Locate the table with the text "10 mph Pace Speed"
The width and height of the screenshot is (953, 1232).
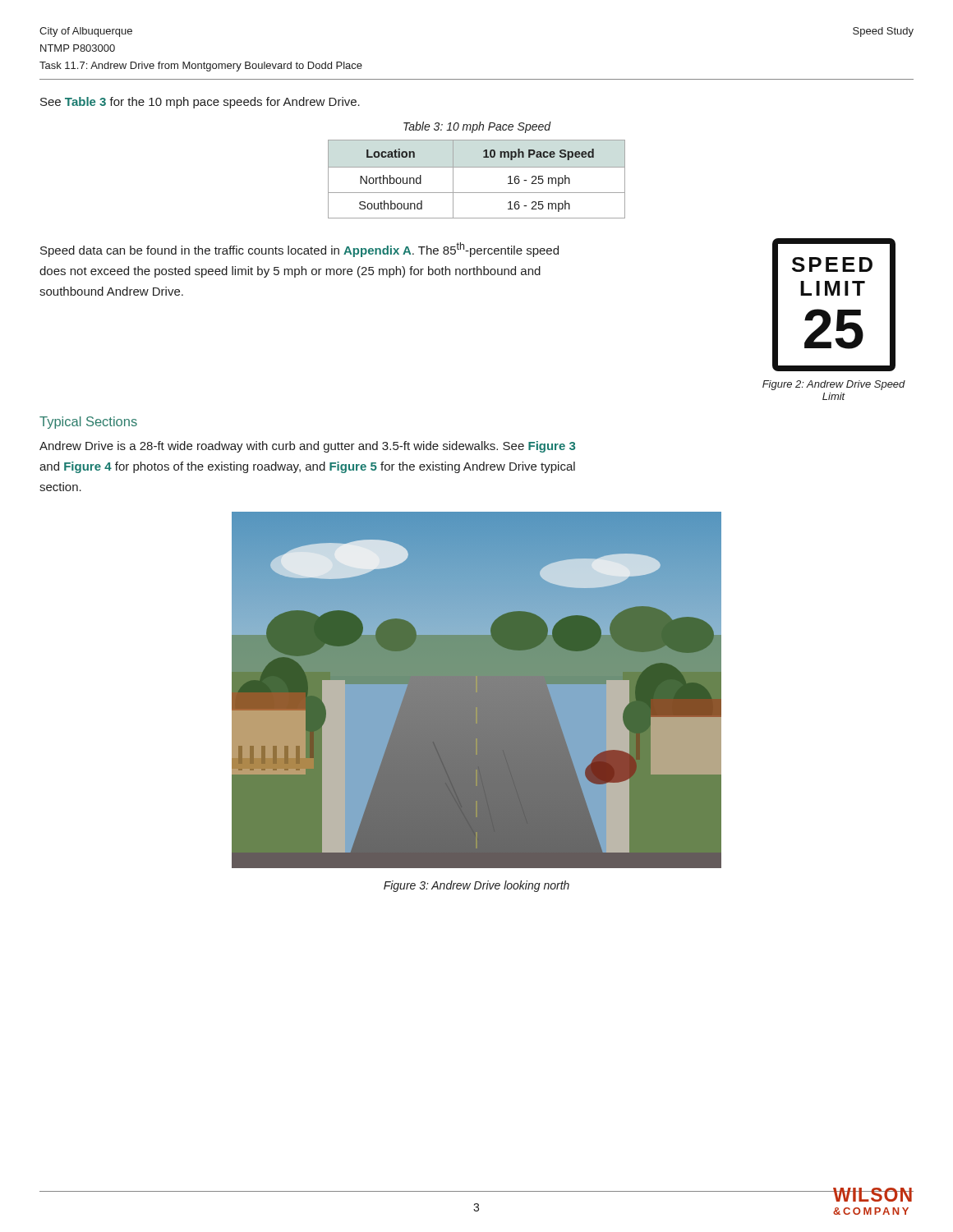pyautogui.click(x=476, y=179)
